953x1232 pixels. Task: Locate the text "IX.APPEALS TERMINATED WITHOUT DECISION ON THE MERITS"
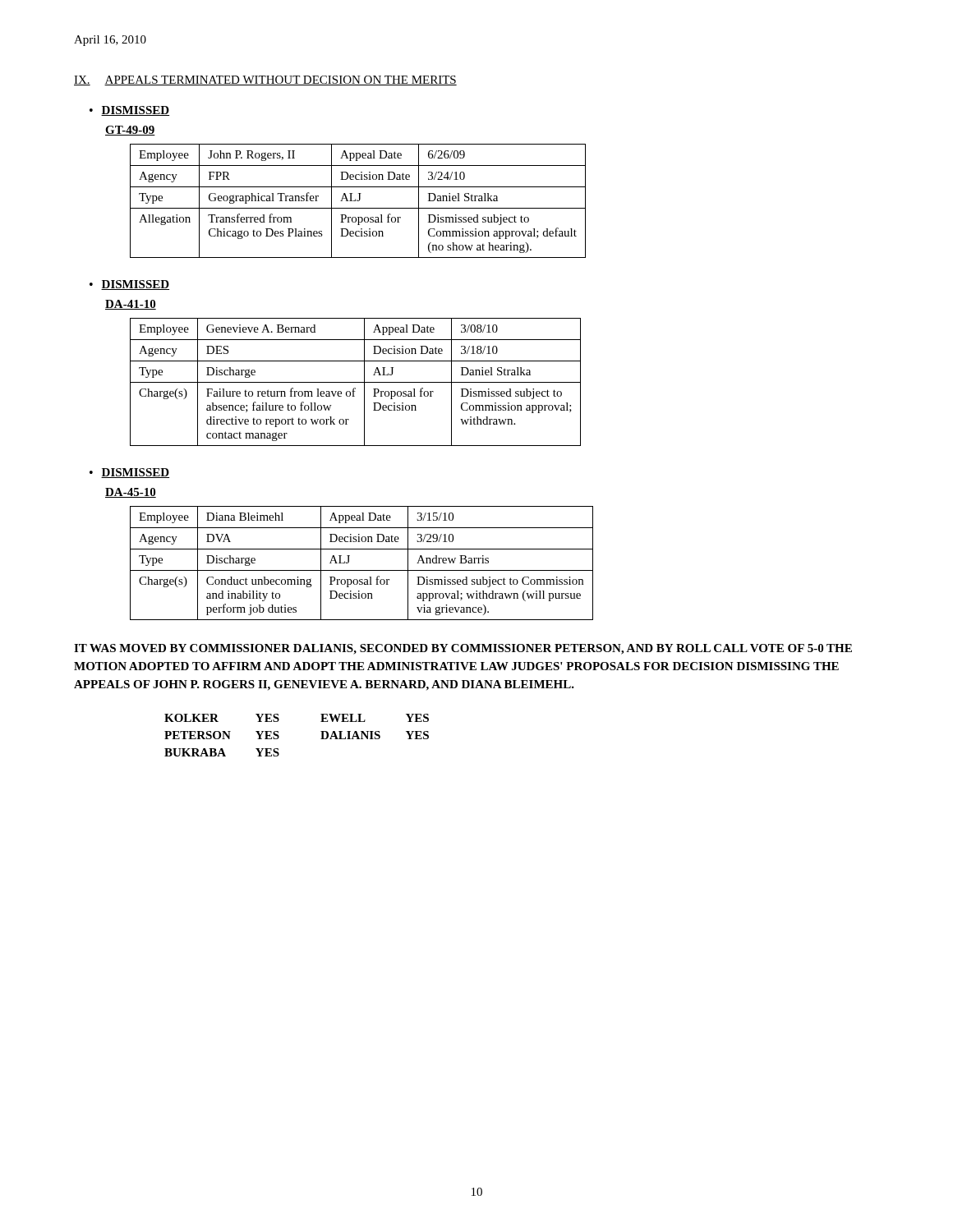[x=265, y=80]
